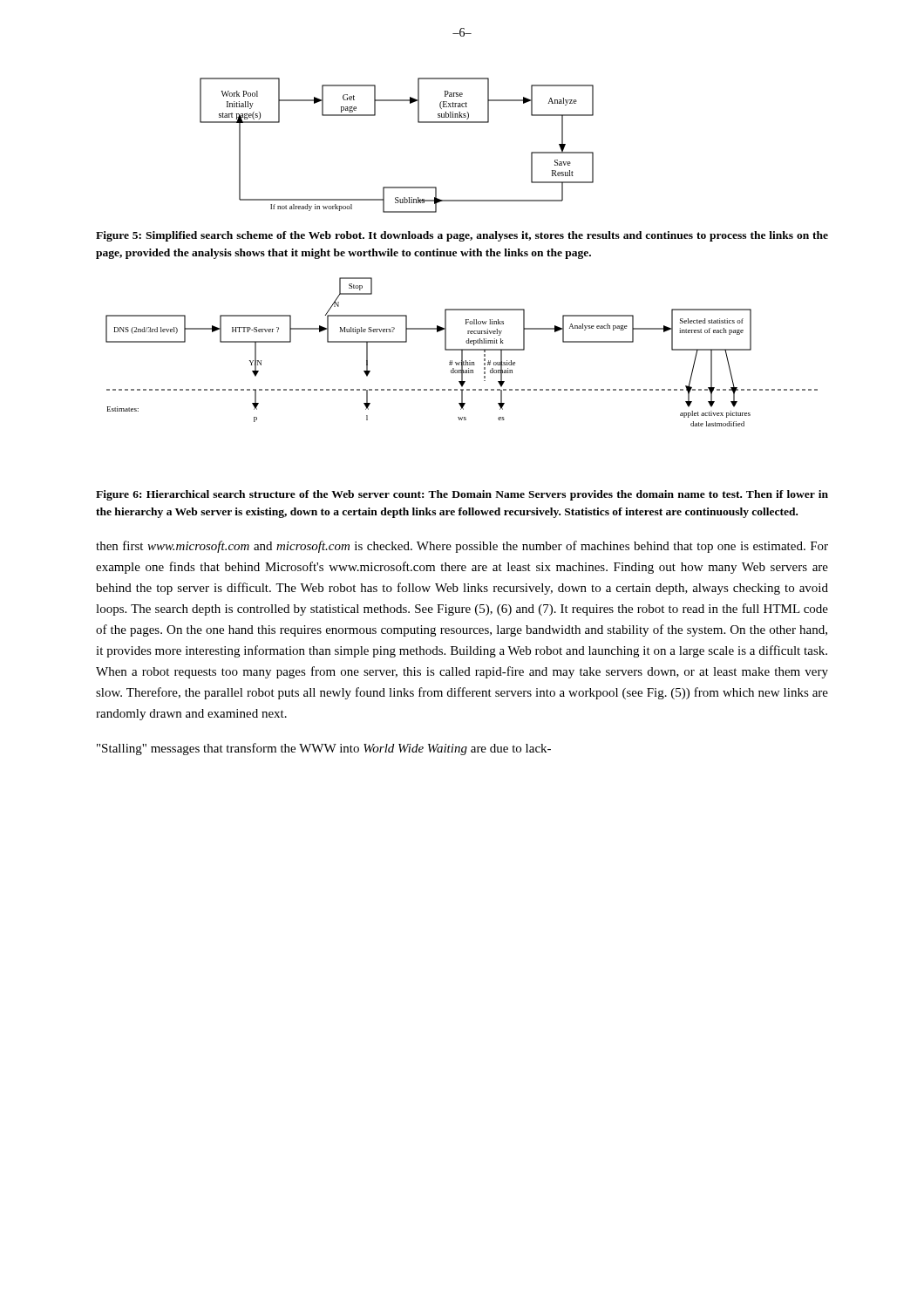This screenshot has height=1308, width=924.
Task: Find the region starting "Figure 6: Hierarchical search structure of"
Action: [462, 503]
